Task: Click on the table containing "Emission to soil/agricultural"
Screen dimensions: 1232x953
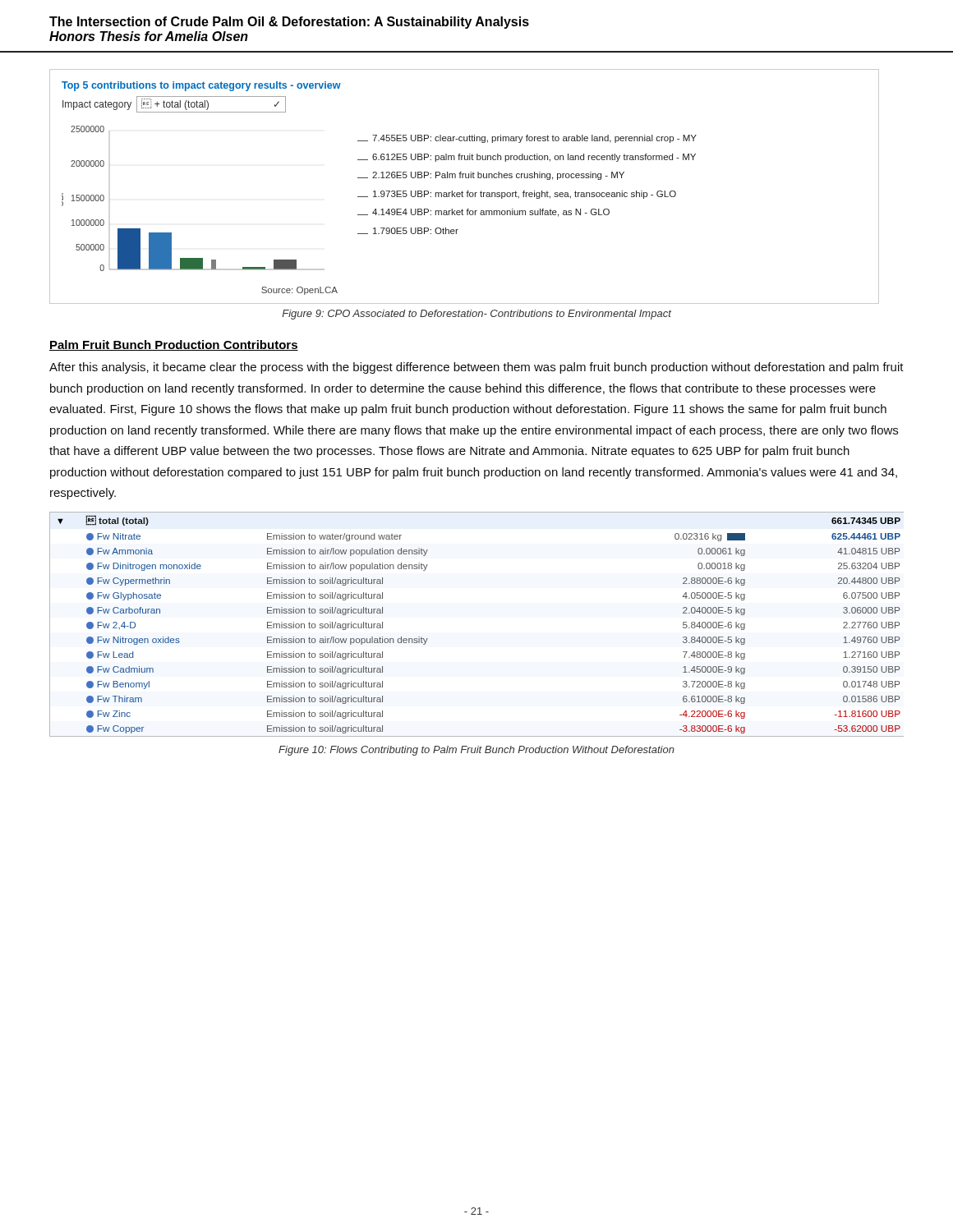Action: [x=476, y=625]
